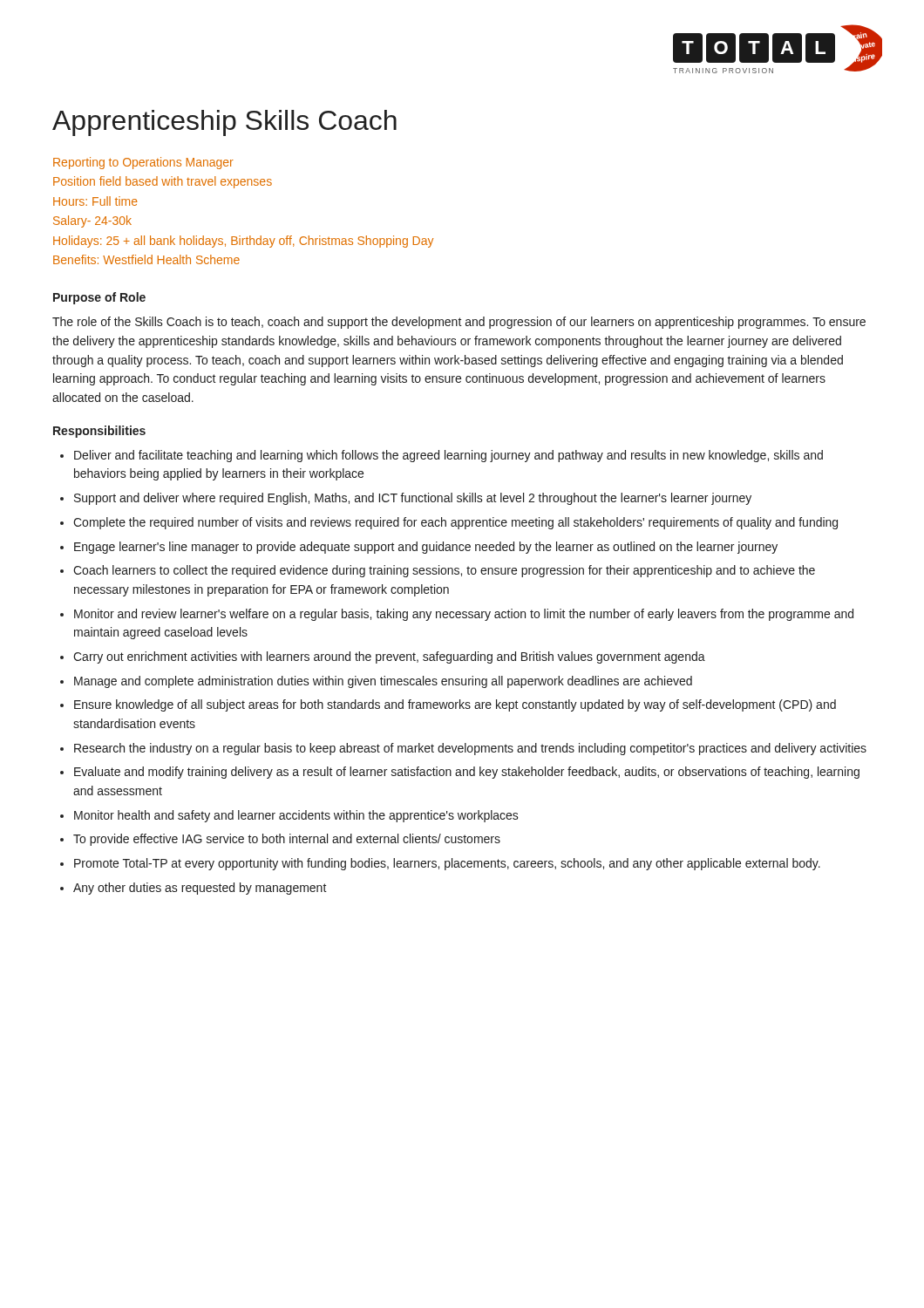Viewport: 924px width, 1308px height.
Task: Click a logo
Action: click(x=778, y=59)
